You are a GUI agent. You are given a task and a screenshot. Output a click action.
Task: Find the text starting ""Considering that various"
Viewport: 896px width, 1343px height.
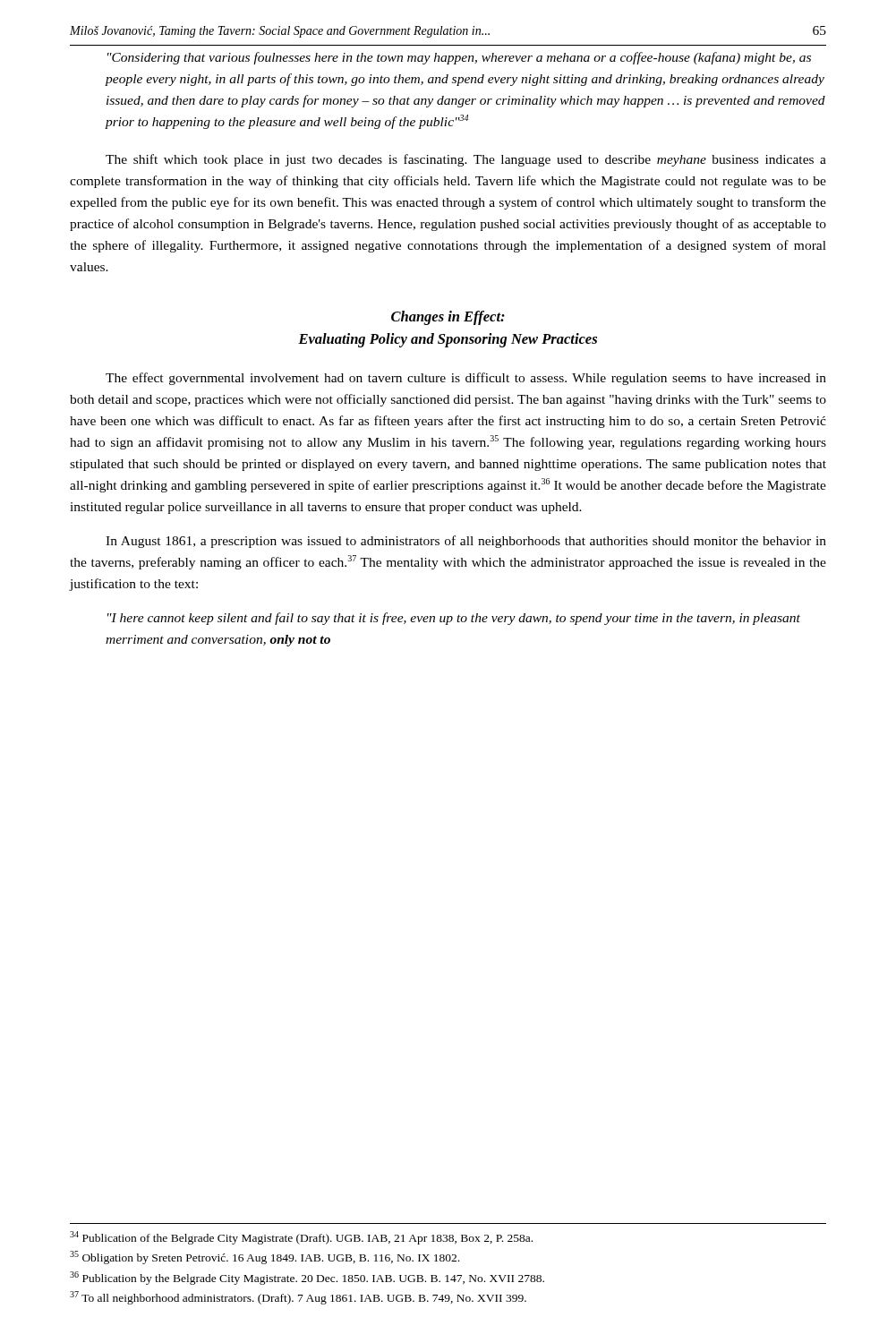(x=465, y=89)
